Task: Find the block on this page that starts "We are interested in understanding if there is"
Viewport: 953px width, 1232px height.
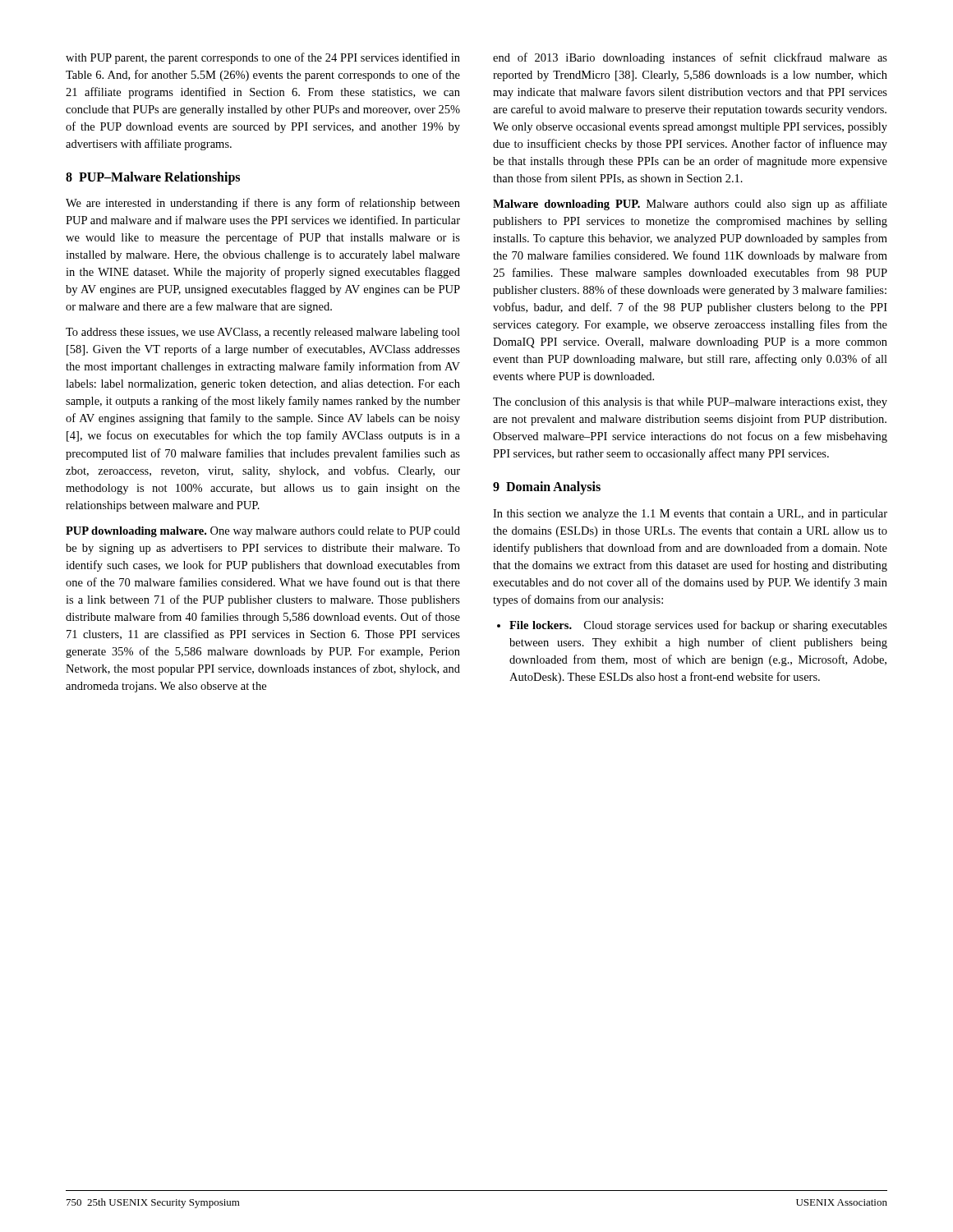Action: click(x=263, y=445)
